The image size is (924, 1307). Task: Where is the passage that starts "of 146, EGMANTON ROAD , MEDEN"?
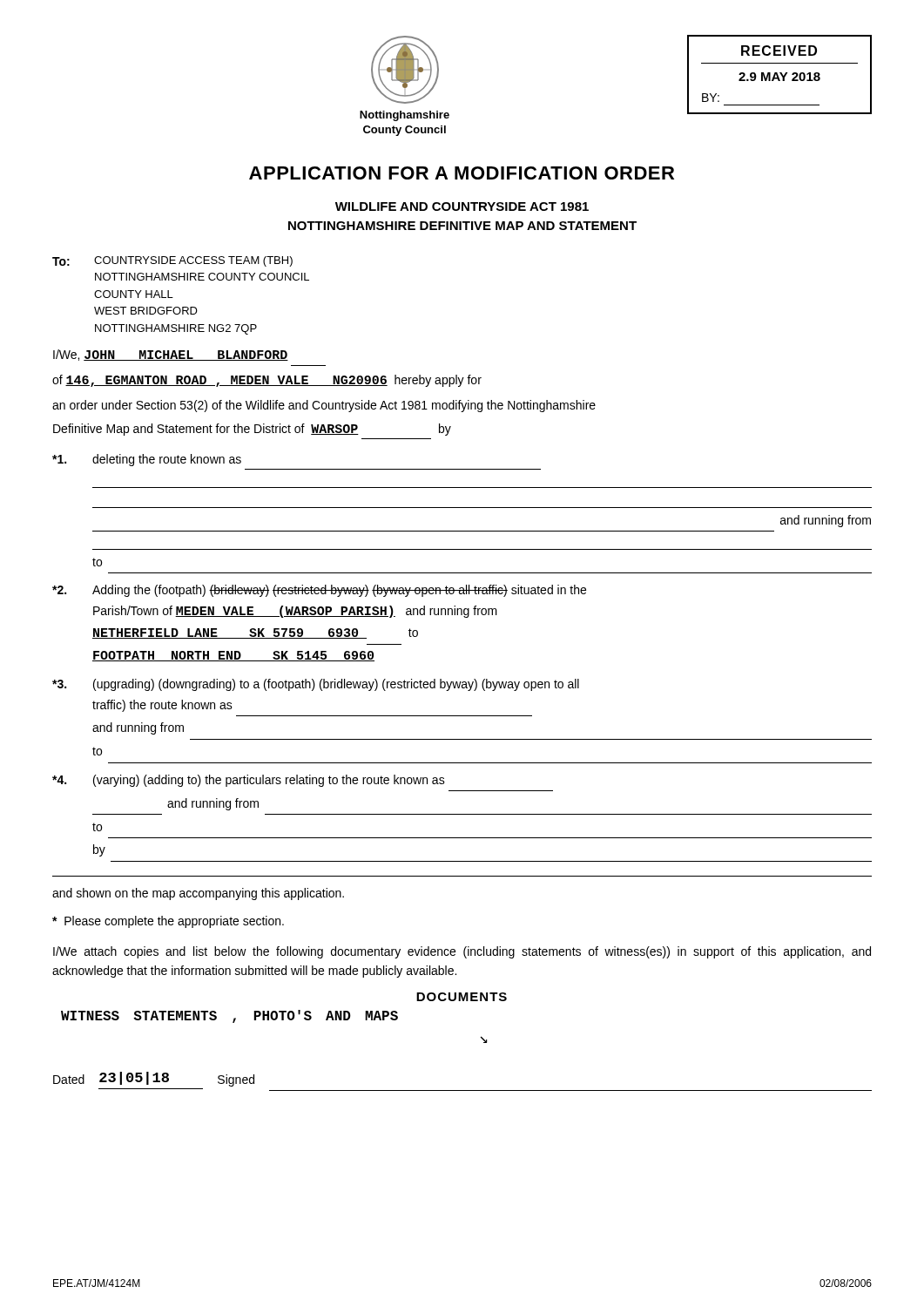point(267,381)
